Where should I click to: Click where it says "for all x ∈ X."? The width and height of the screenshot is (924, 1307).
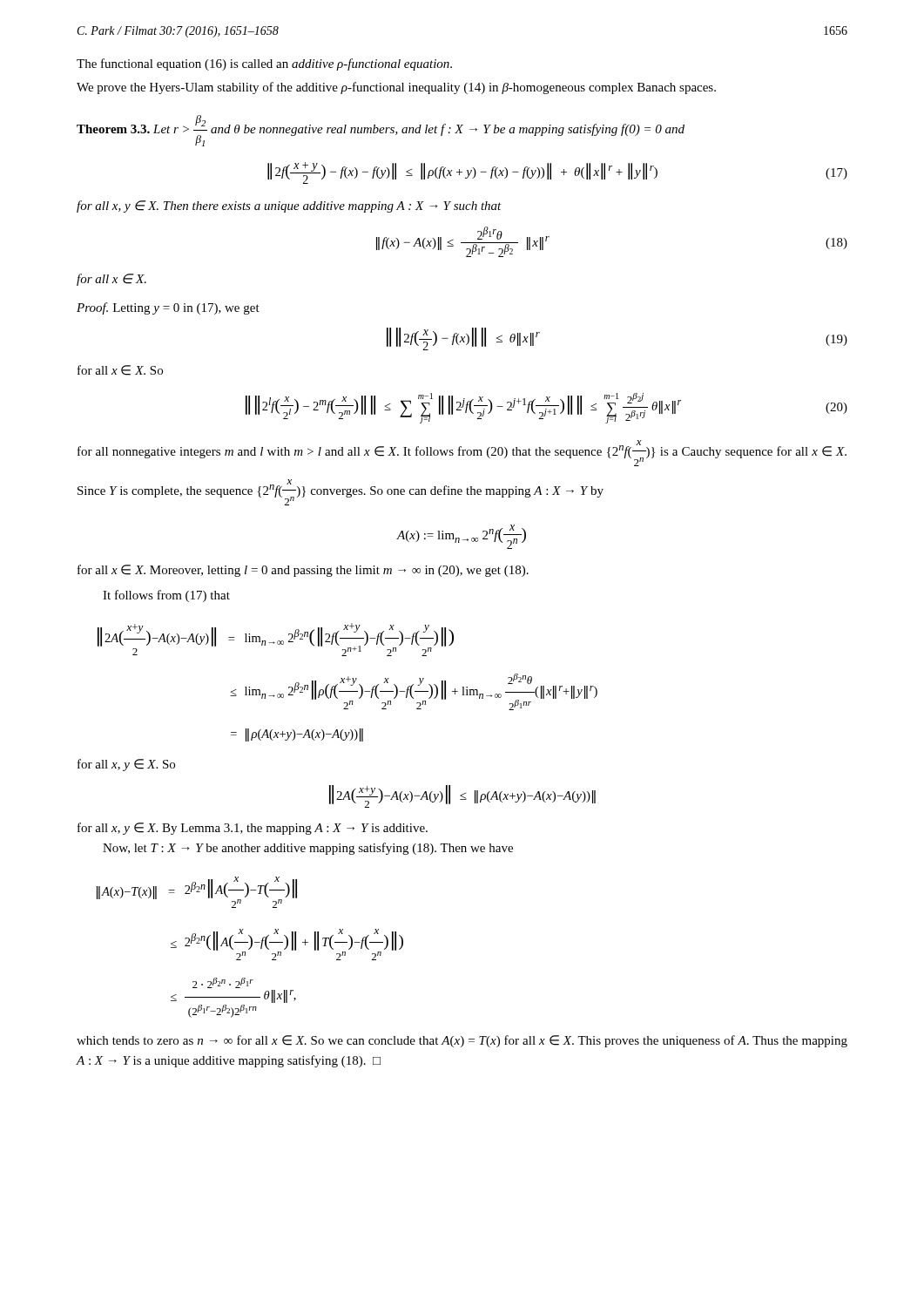112,279
